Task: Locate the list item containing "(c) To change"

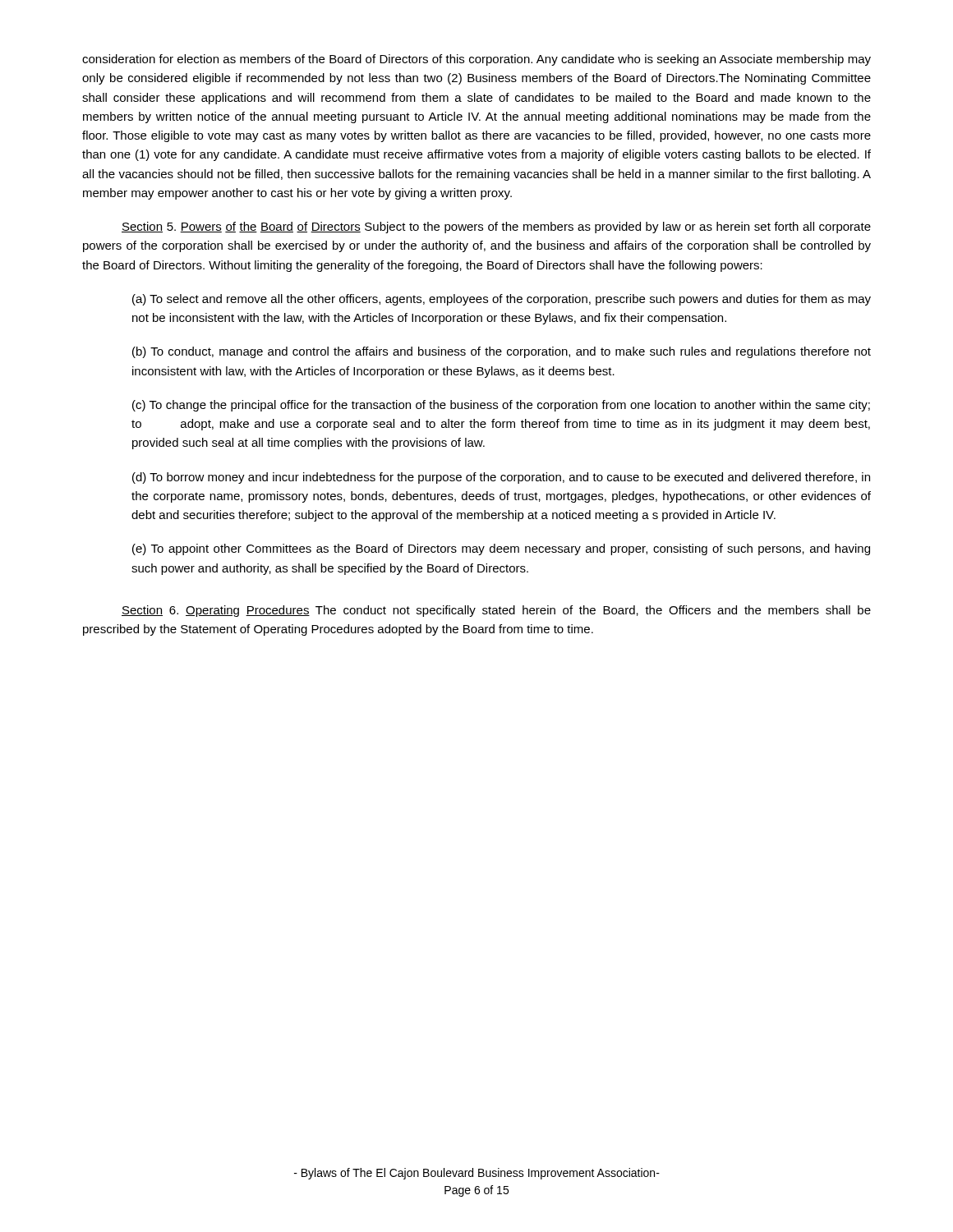Action: [x=501, y=423]
